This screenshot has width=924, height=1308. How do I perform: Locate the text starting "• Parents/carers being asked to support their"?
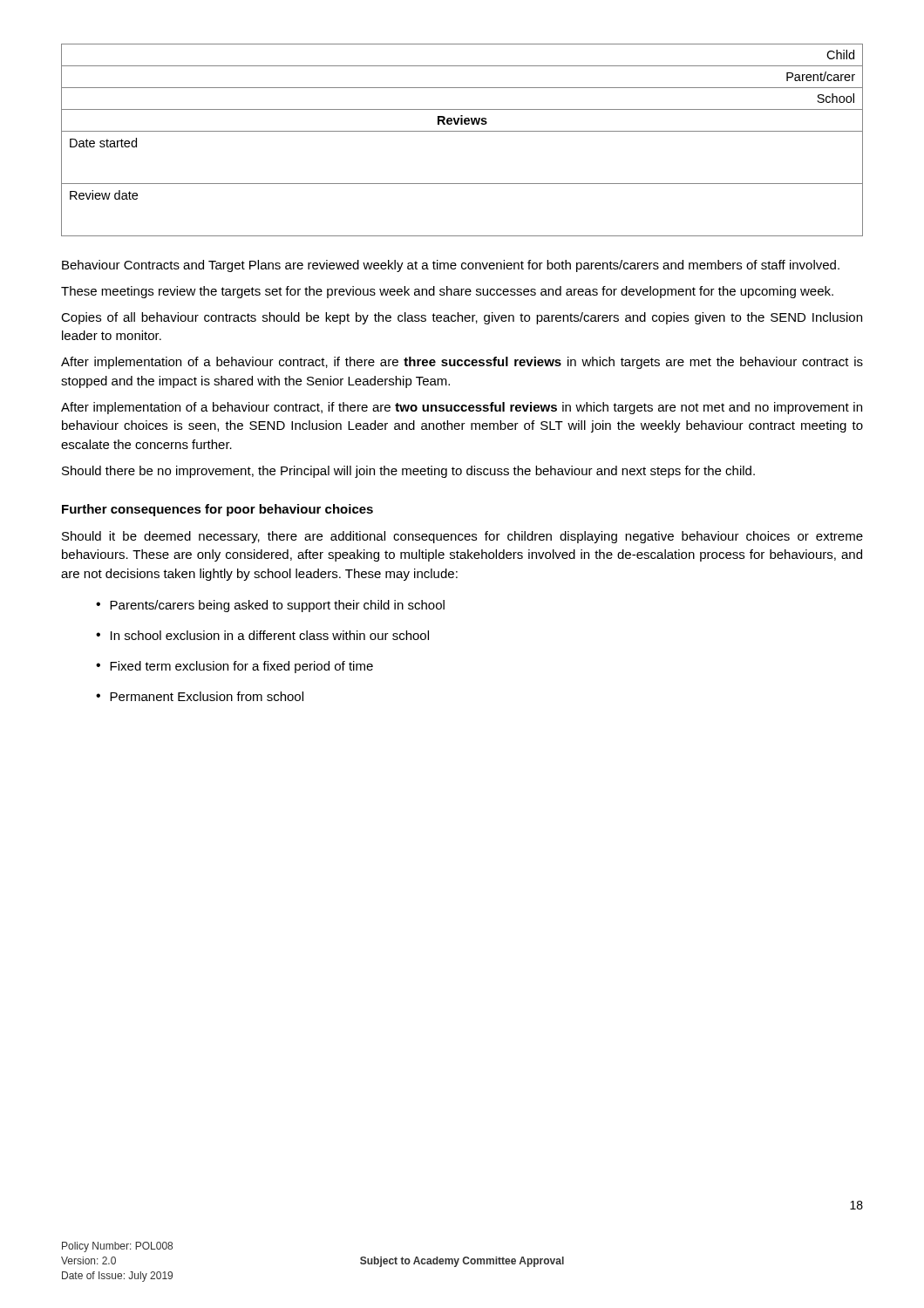271,605
